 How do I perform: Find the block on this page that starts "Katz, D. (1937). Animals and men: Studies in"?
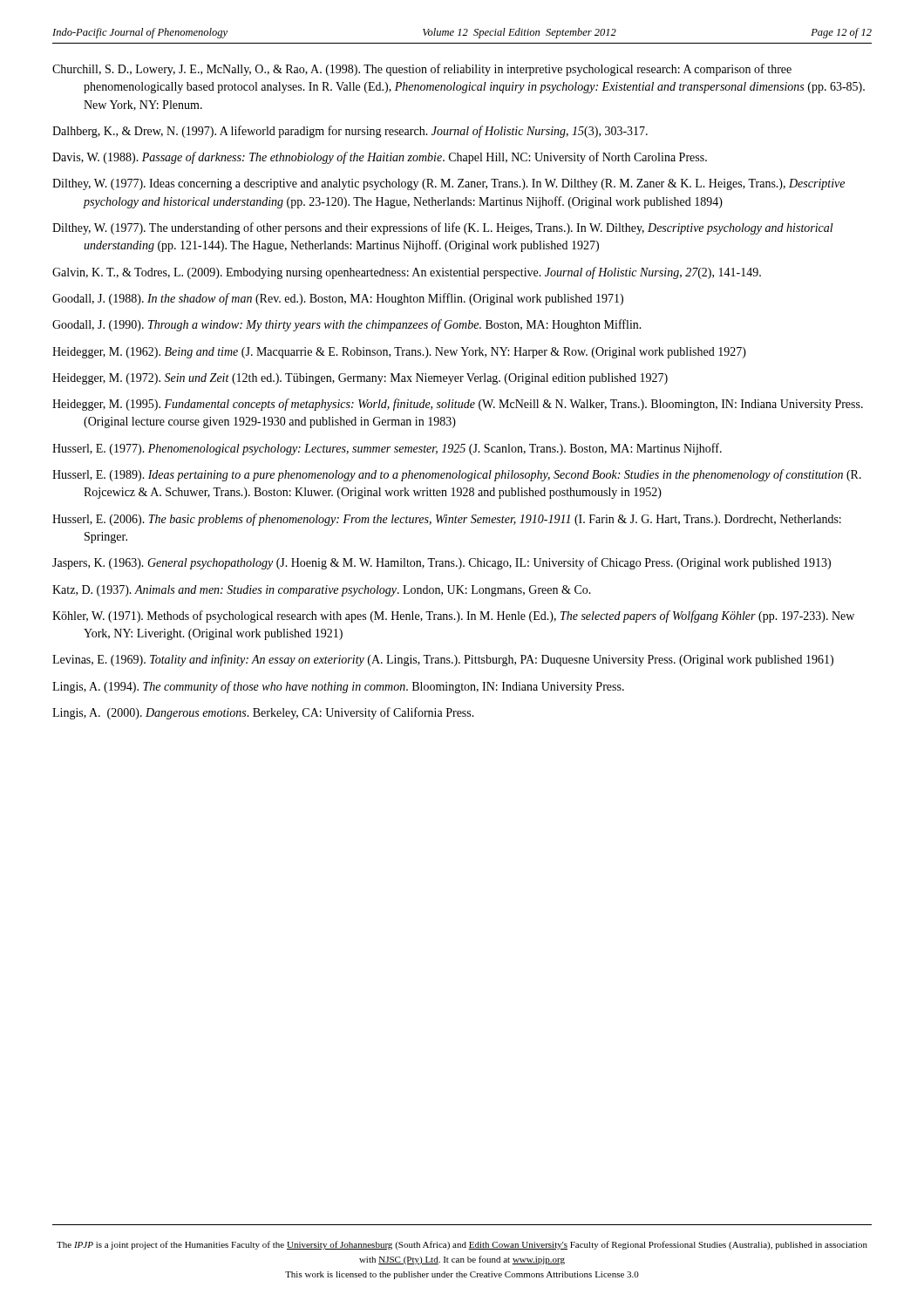tap(322, 590)
